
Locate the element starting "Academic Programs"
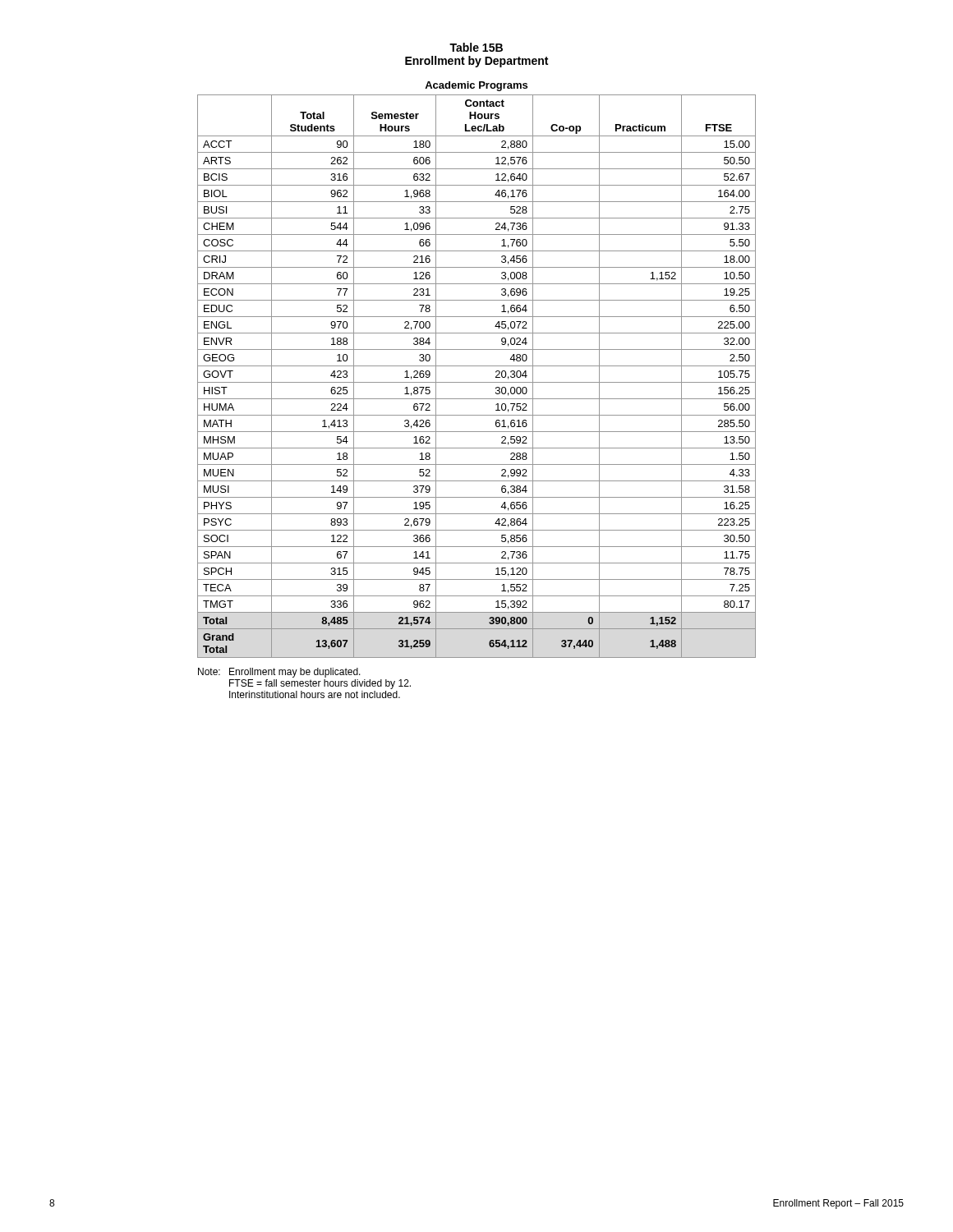pos(476,85)
